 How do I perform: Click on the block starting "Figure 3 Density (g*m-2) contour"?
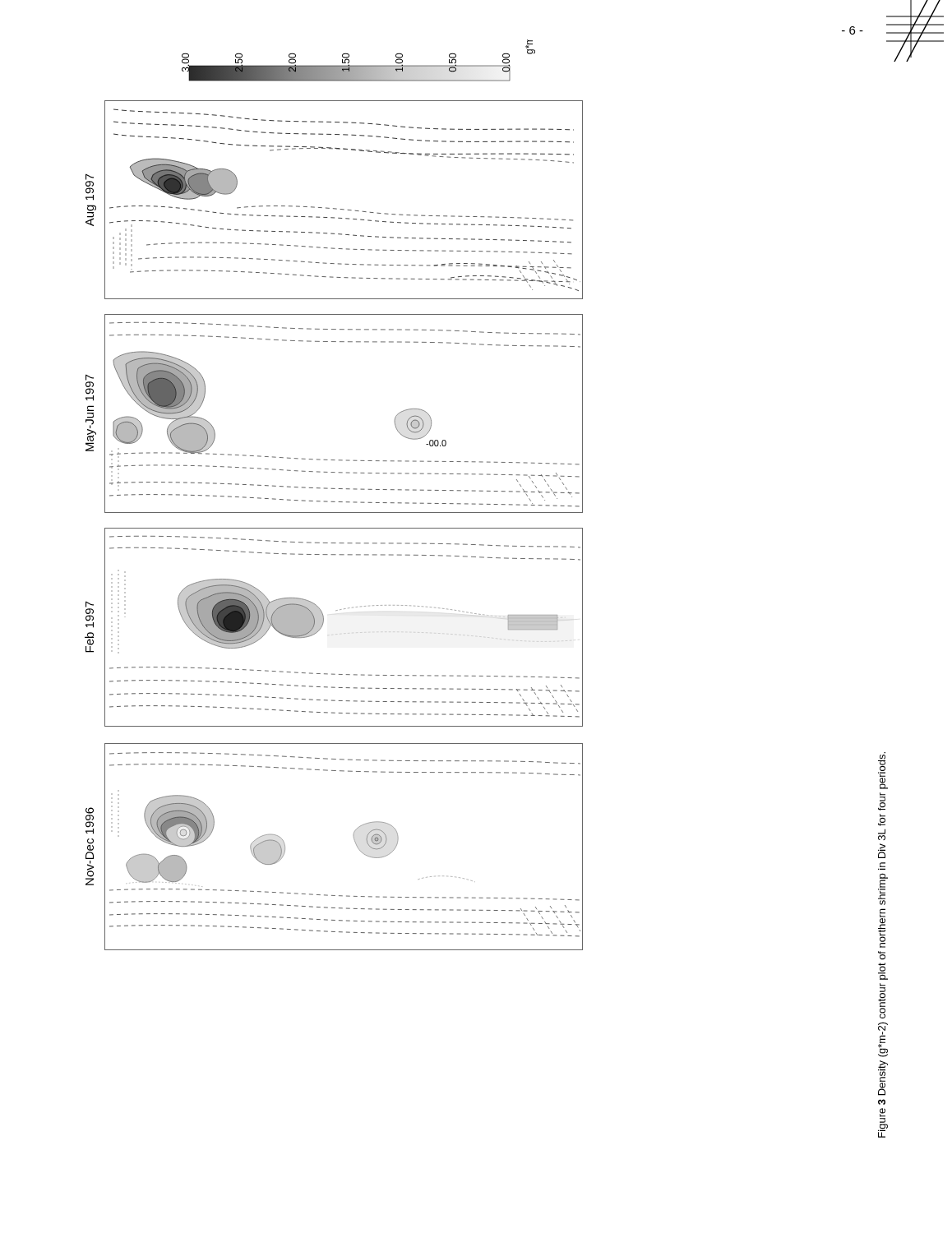(882, 945)
